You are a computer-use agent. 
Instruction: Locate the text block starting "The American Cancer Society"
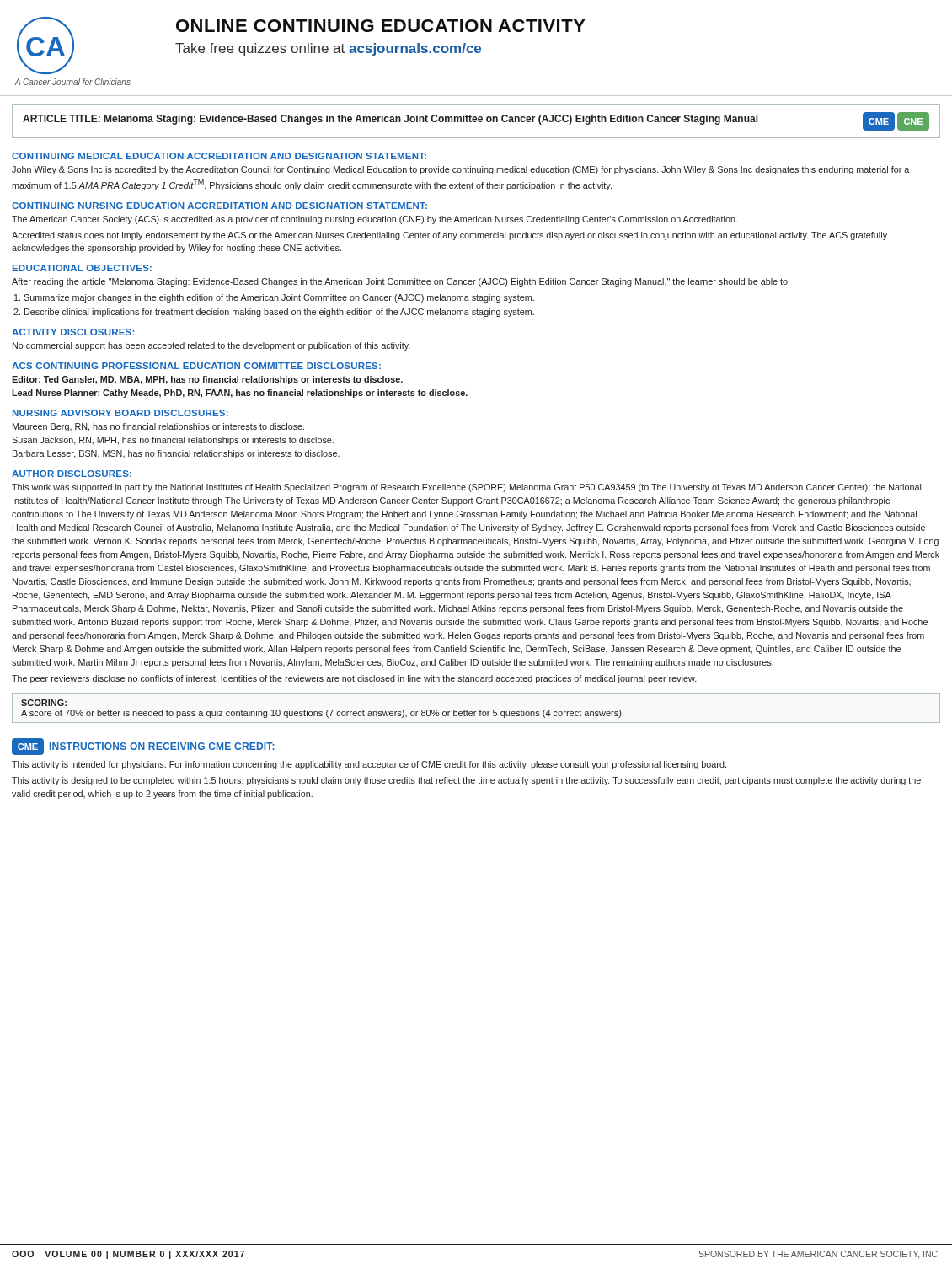click(x=375, y=219)
